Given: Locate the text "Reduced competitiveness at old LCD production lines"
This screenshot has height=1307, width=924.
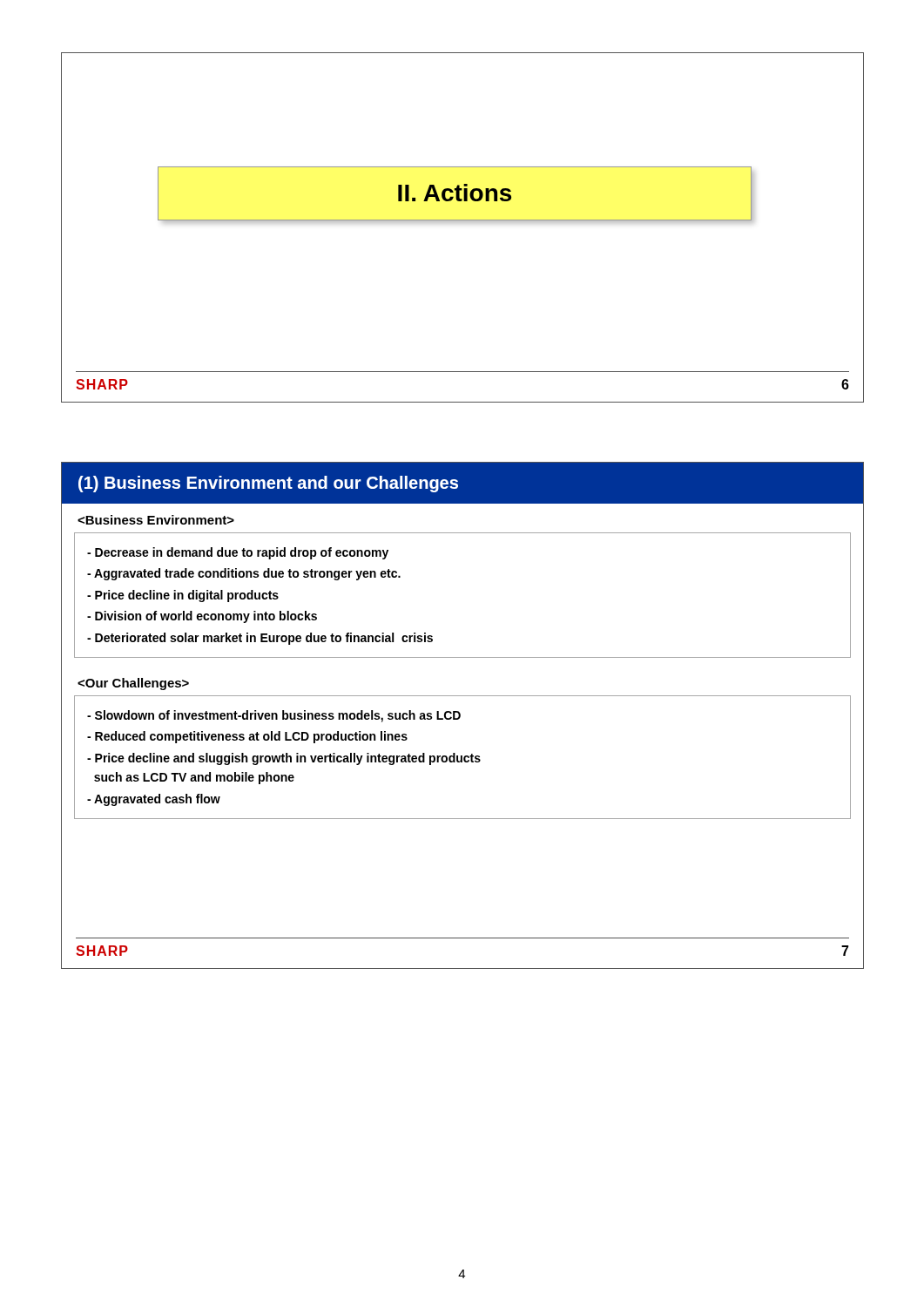Looking at the screenshot, I should [x=247, y=737].
